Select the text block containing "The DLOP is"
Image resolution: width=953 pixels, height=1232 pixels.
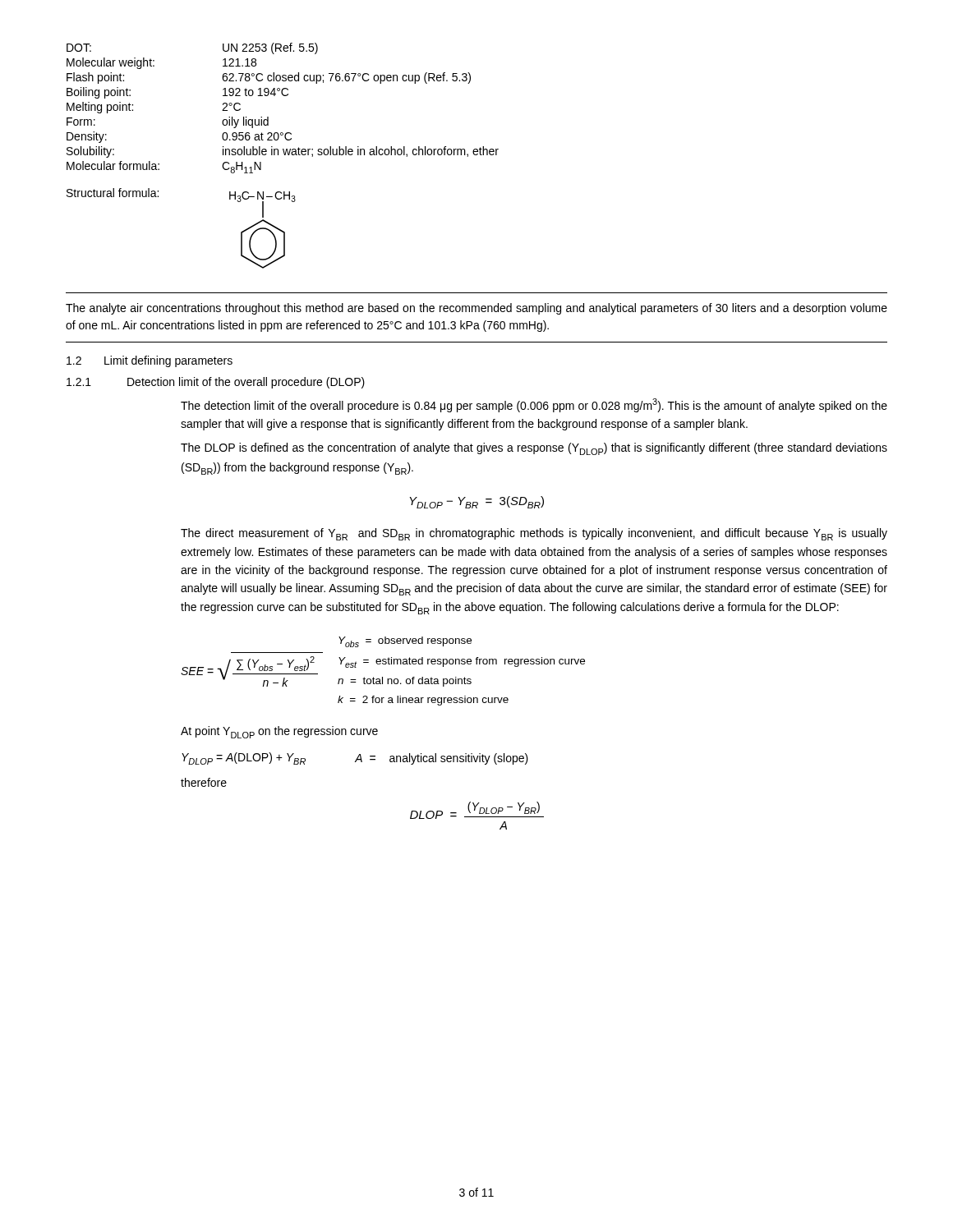[534, 459]
